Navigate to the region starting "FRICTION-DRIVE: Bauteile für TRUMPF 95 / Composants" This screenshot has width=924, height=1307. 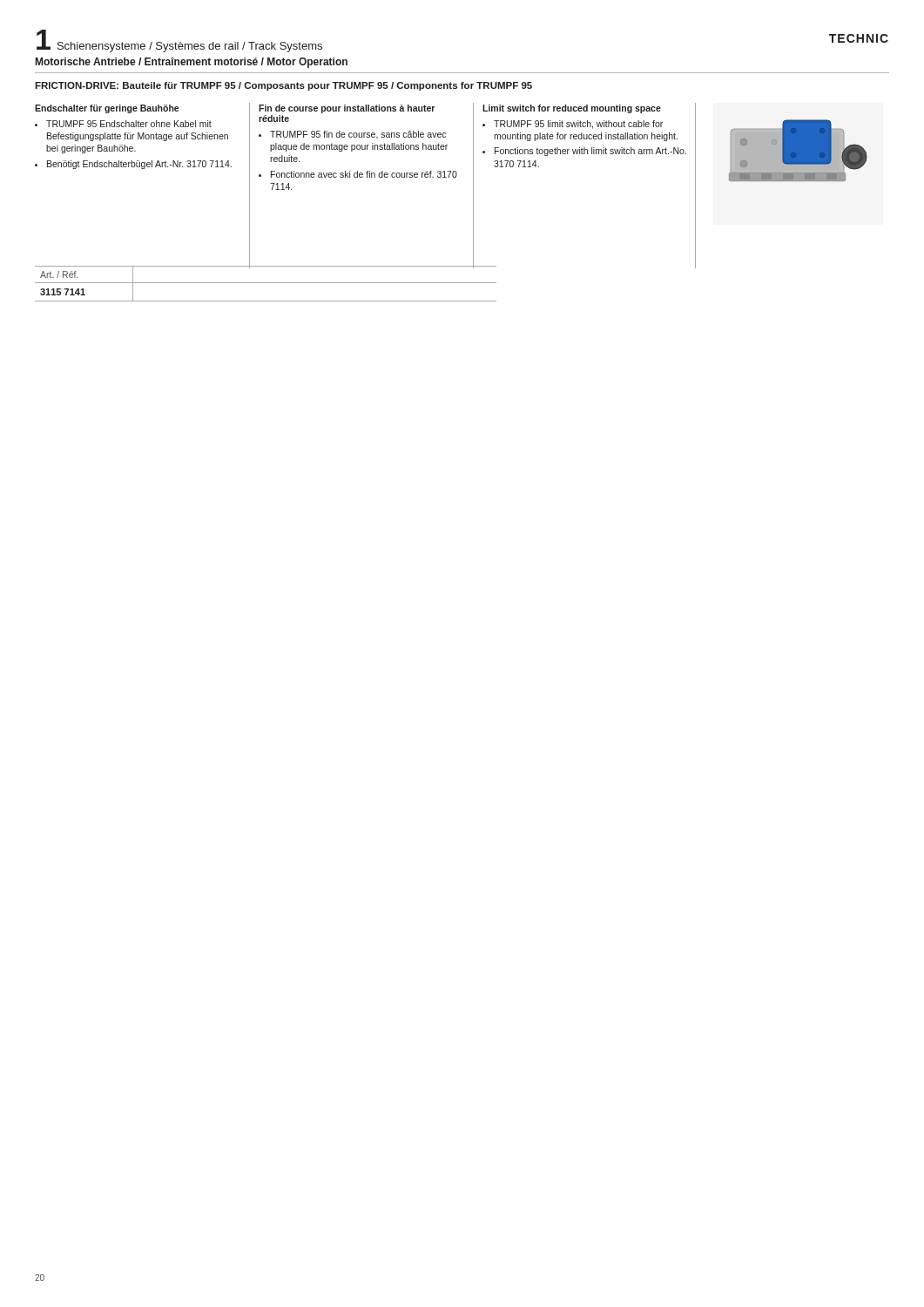[284, 85]
